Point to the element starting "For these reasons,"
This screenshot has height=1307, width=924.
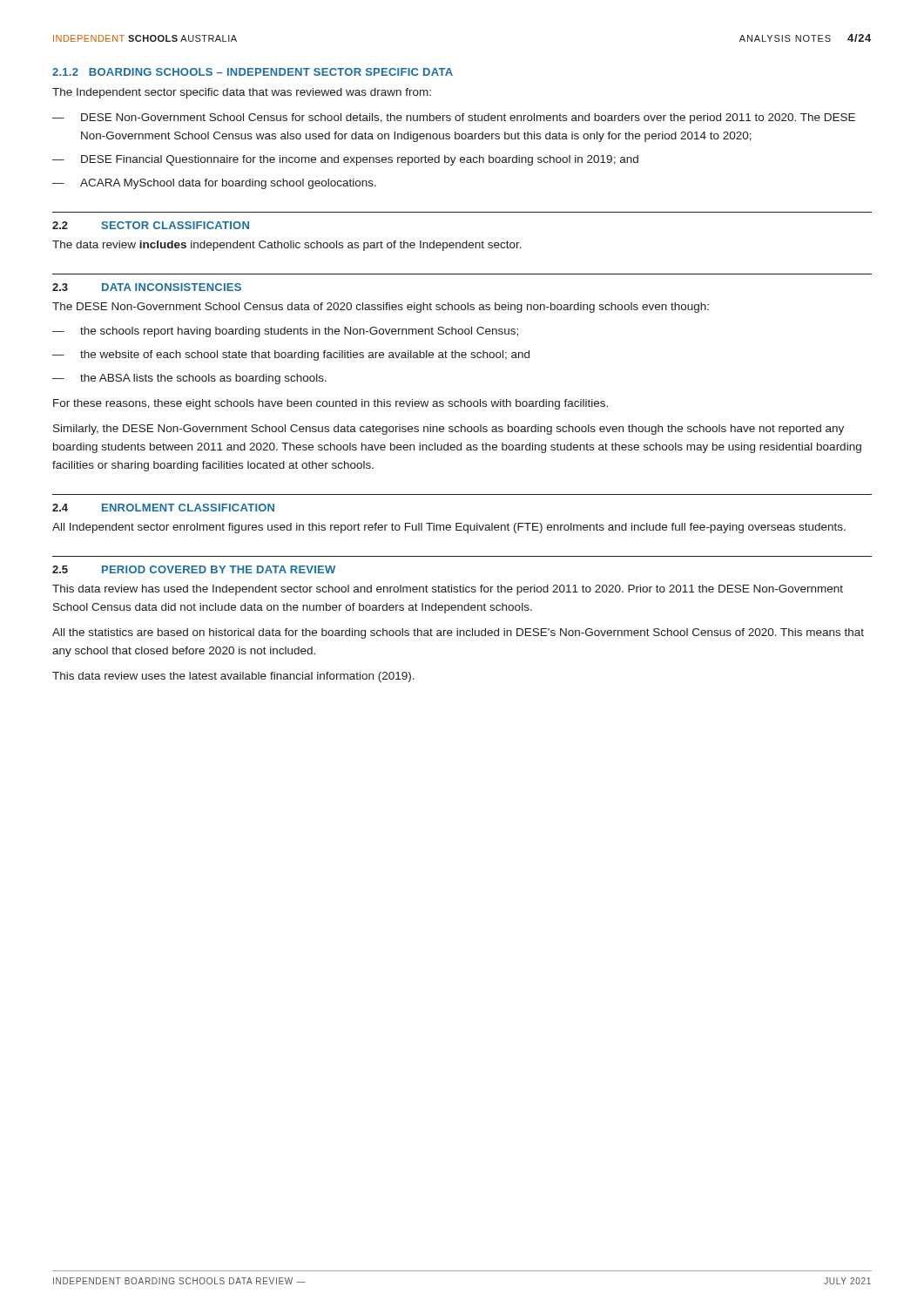tap(331, 403)
